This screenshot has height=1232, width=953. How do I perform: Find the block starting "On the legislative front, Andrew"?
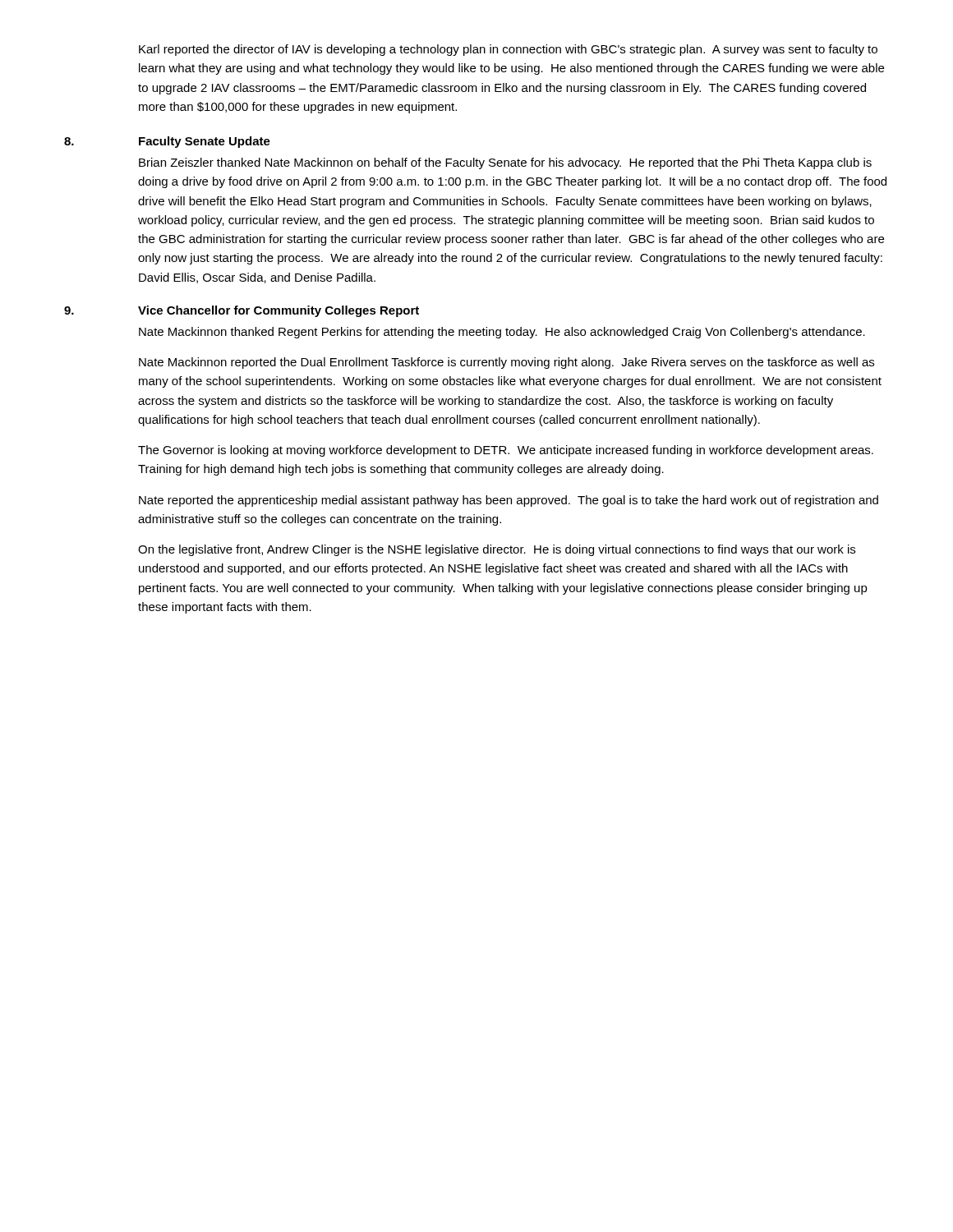point(503,578)
